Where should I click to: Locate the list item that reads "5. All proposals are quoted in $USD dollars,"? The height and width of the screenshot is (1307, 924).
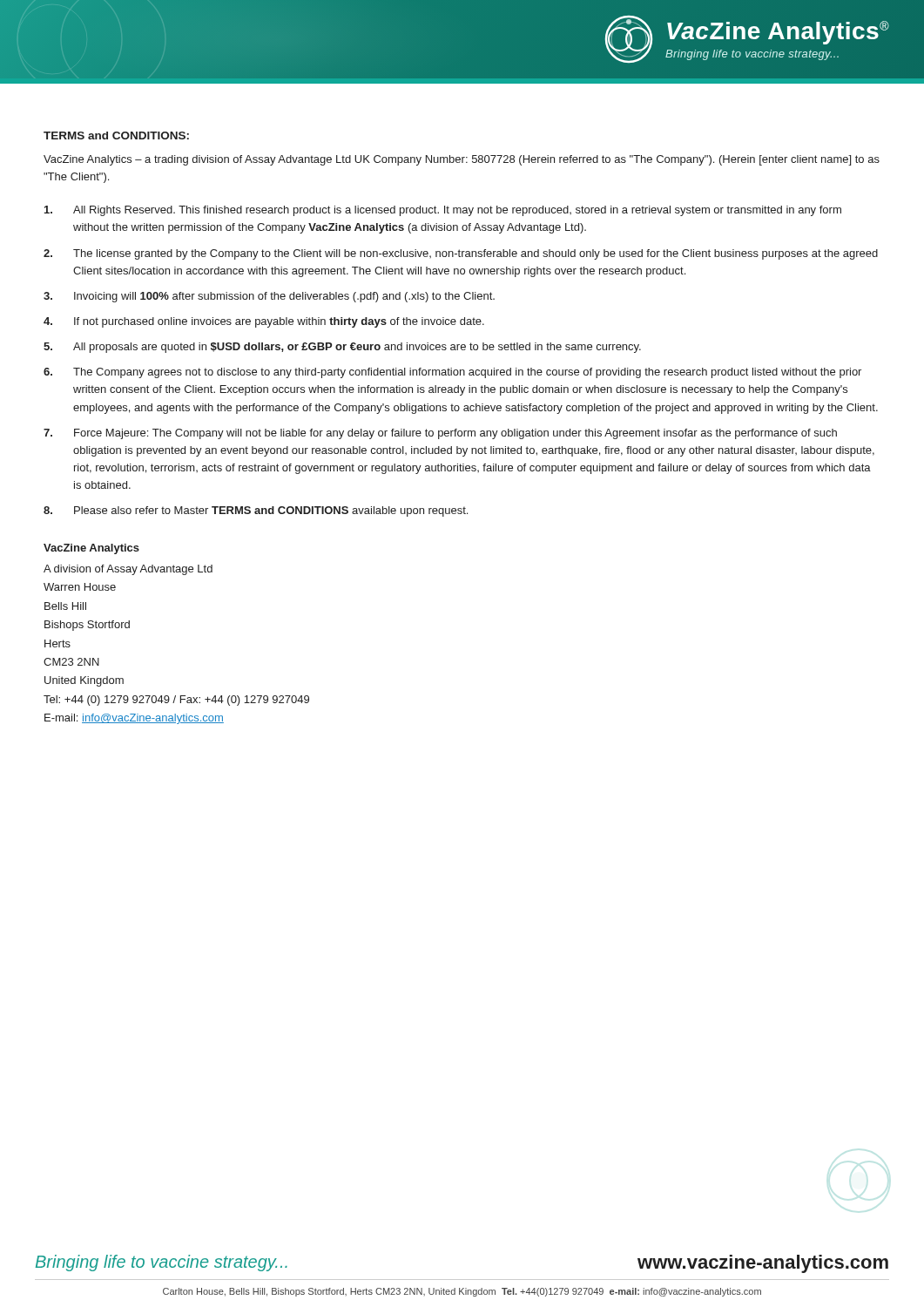462,347
